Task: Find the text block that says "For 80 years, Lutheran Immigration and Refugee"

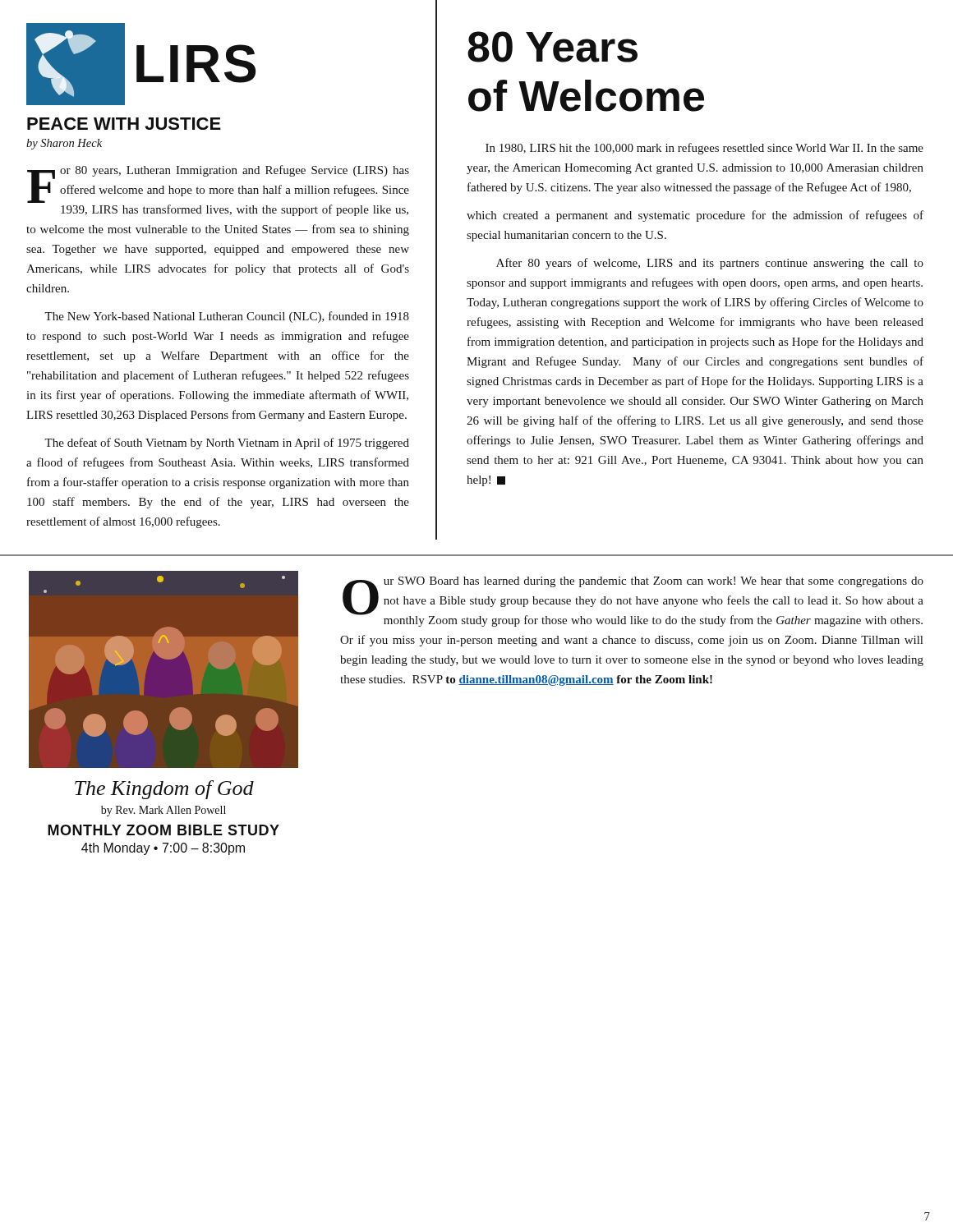Action: 218,227
